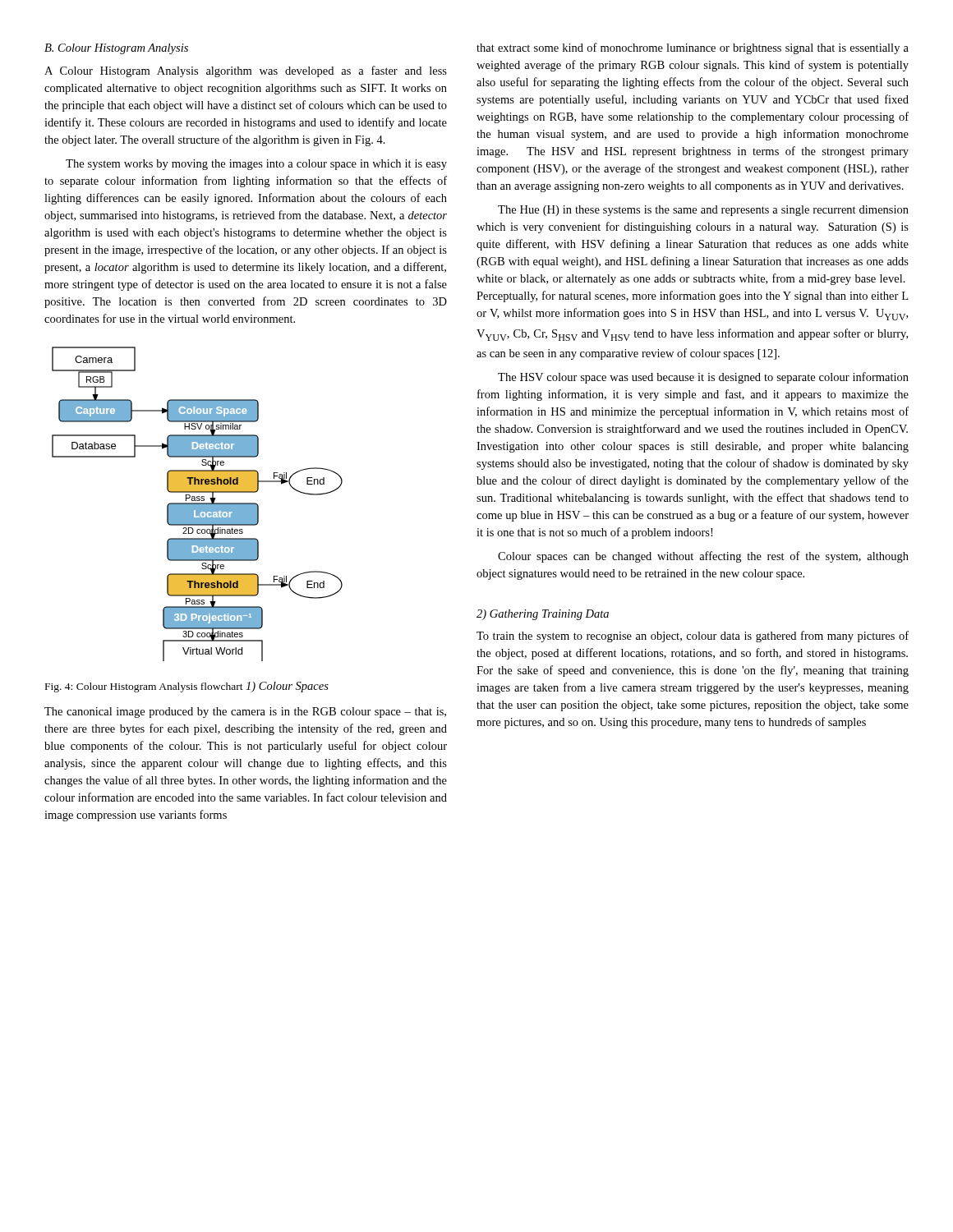This screenshot has height=1232, width=953.
Task: Find "2) Gathering Training Data" on this page
Action: (x=543, y=614)
